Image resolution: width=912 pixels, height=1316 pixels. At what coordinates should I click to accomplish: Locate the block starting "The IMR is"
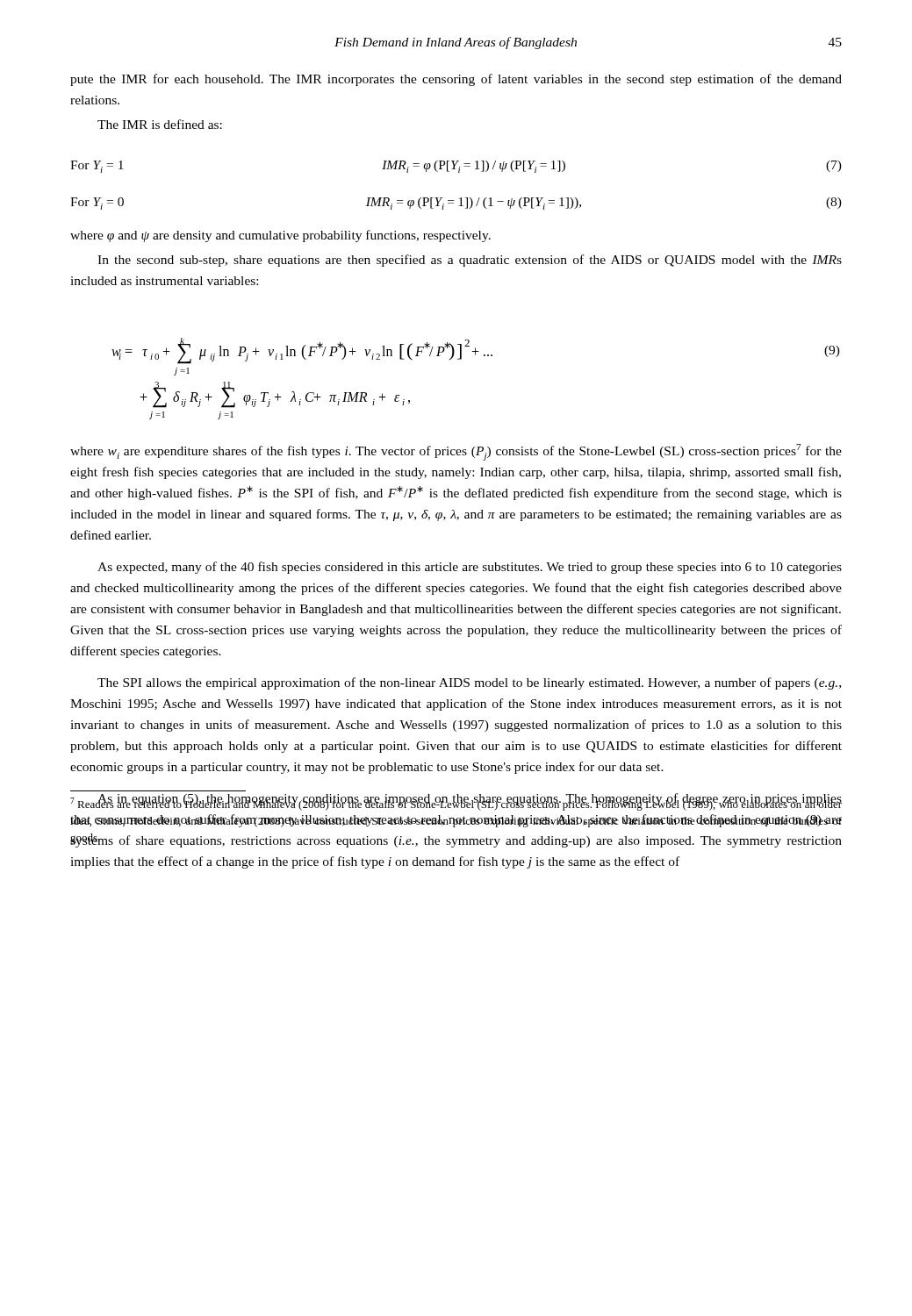[160, 124]
